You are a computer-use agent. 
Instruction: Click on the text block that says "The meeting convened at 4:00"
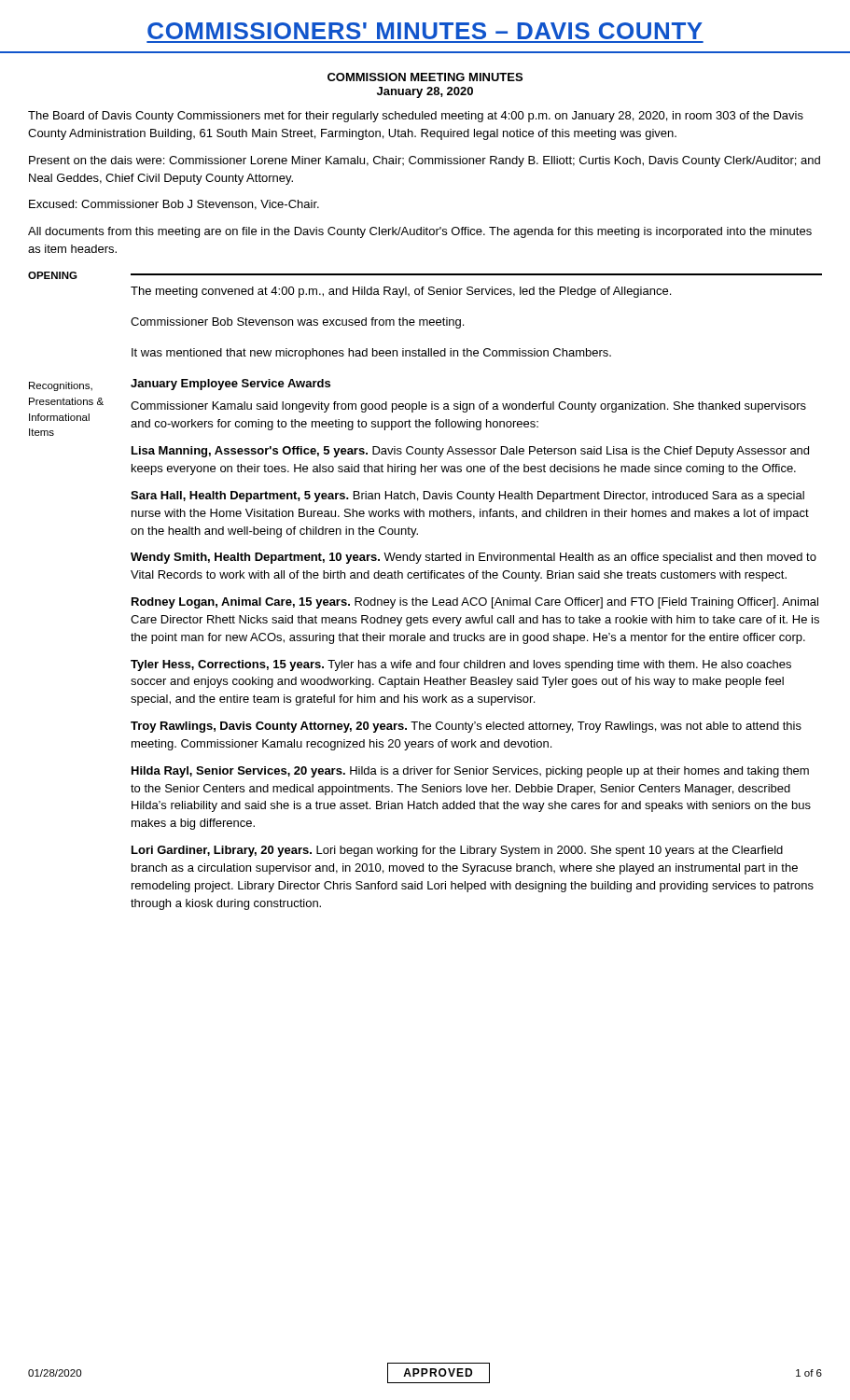pyautogui.click(x=401, y=291)
